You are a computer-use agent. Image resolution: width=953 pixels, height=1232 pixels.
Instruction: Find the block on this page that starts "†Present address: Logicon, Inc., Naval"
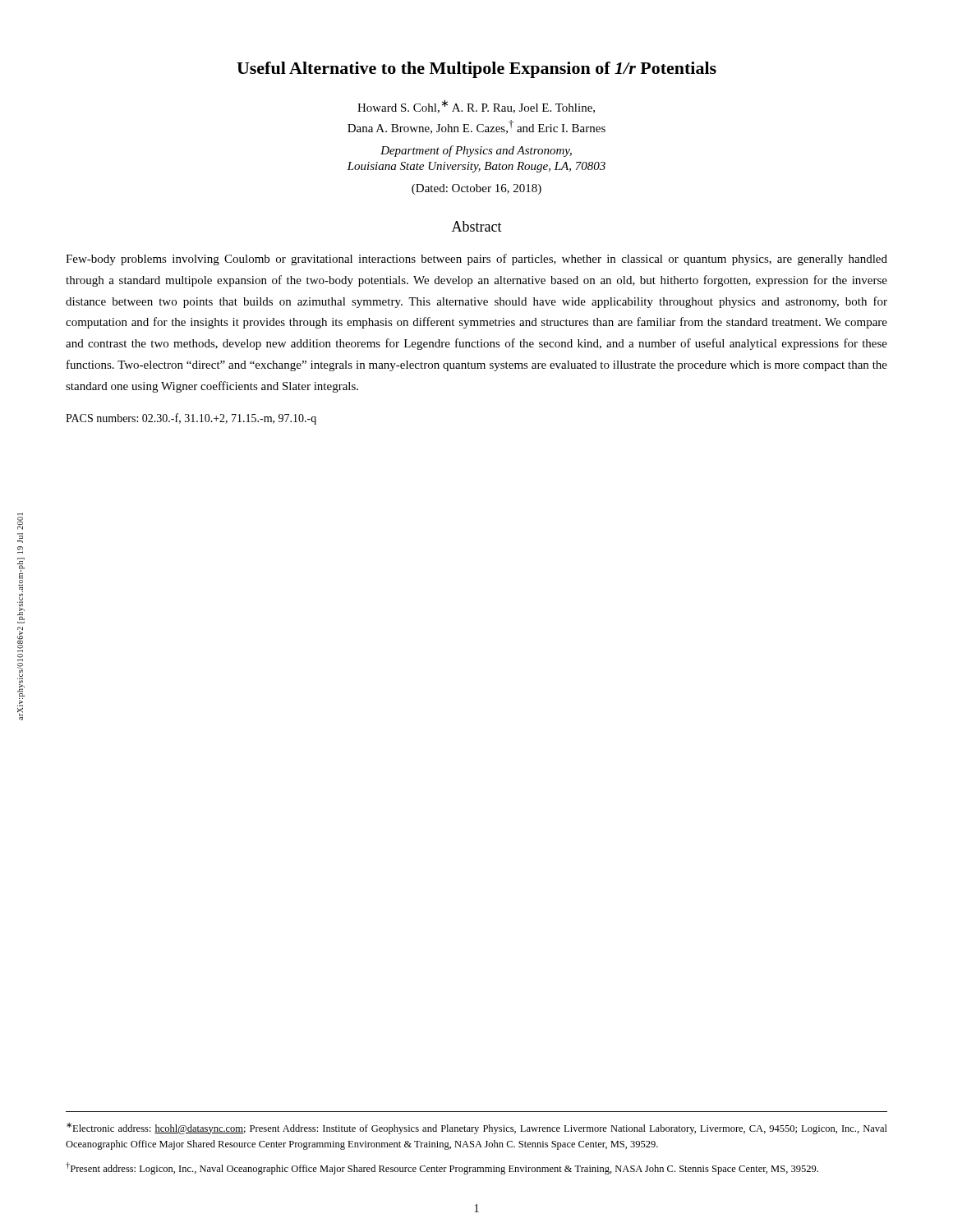442,1168
